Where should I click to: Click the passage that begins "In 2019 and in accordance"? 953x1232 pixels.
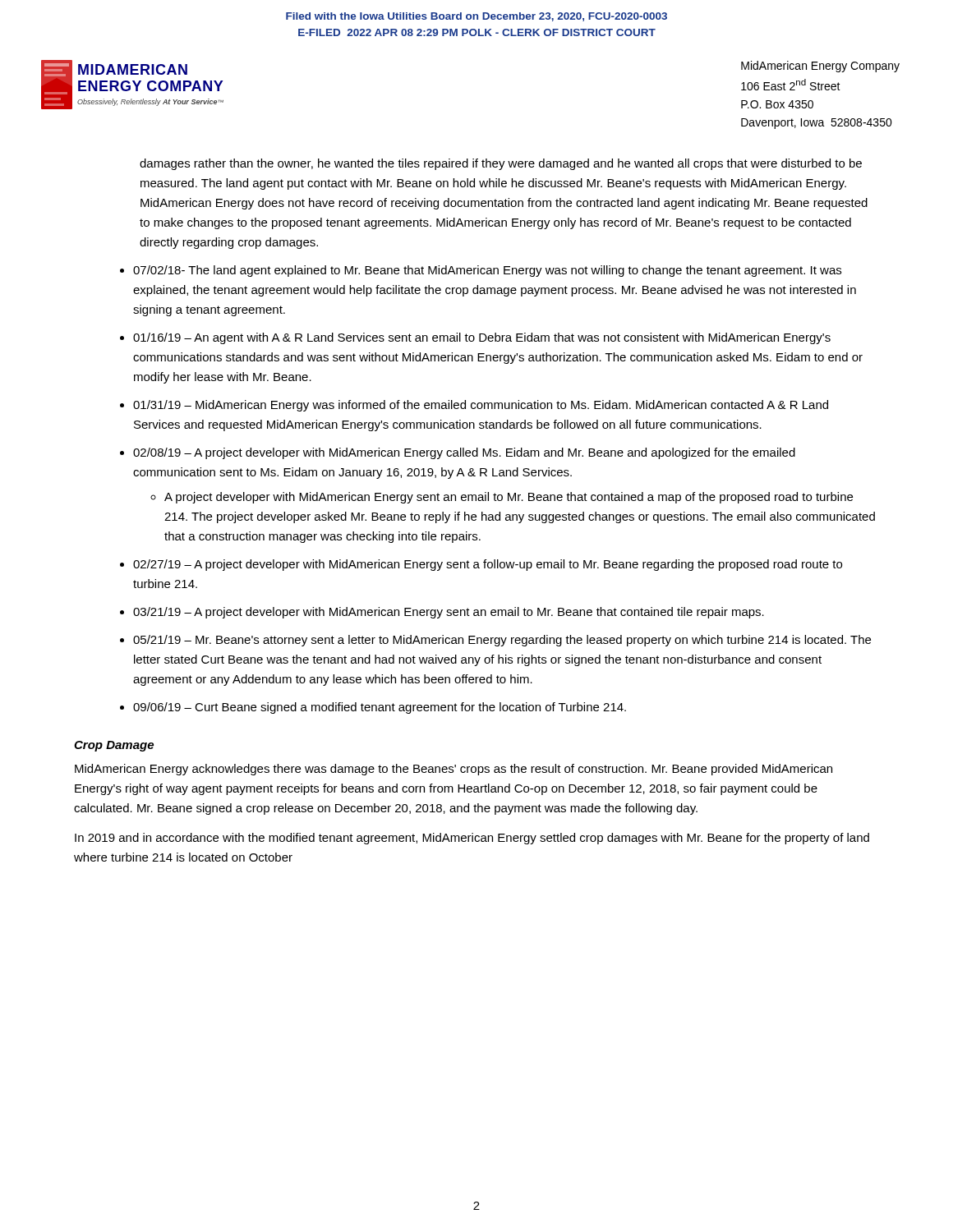pyautogui.click(x=472, y=847)
